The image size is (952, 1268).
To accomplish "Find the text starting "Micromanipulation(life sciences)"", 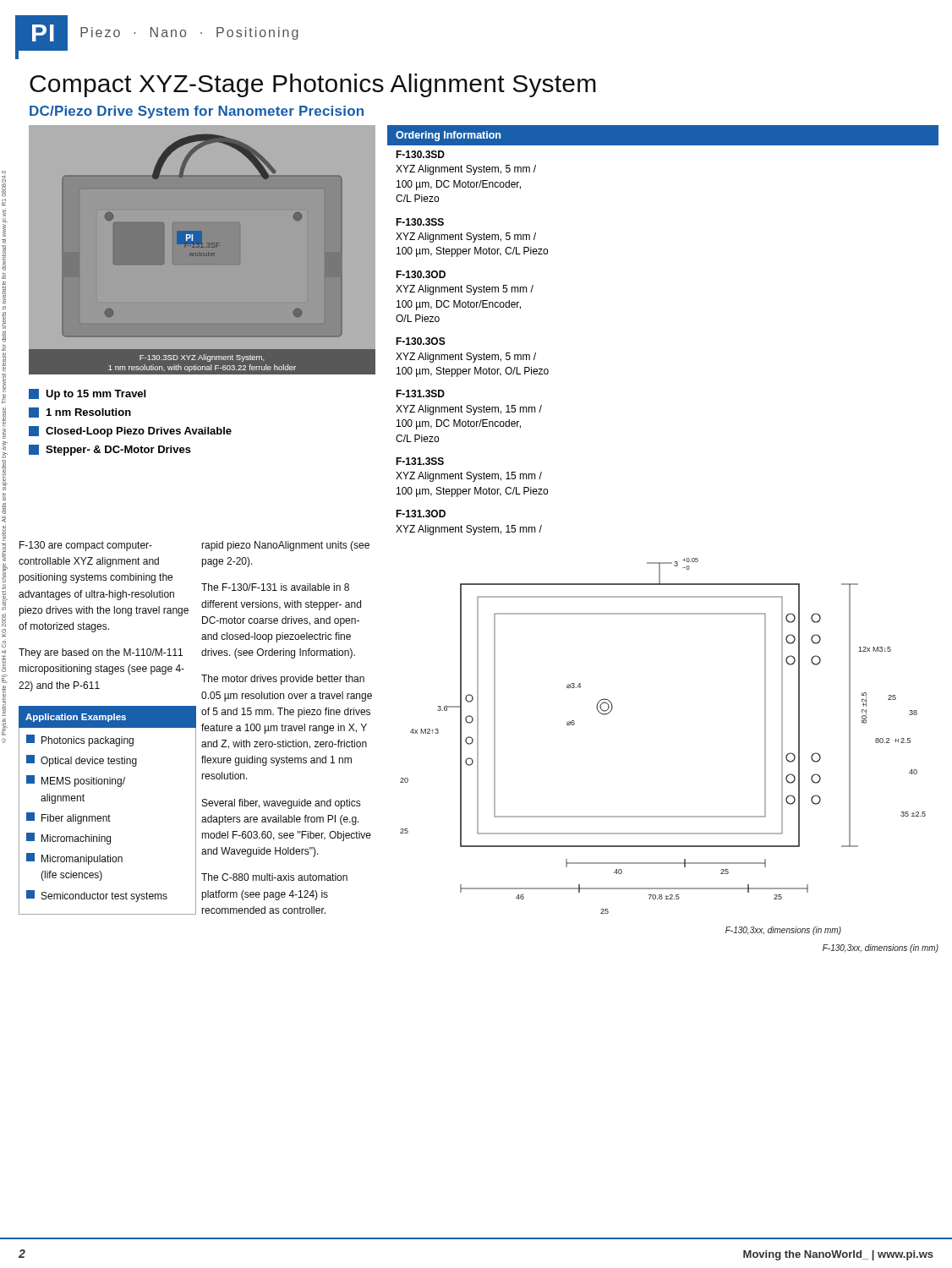I will click(75, 868).
